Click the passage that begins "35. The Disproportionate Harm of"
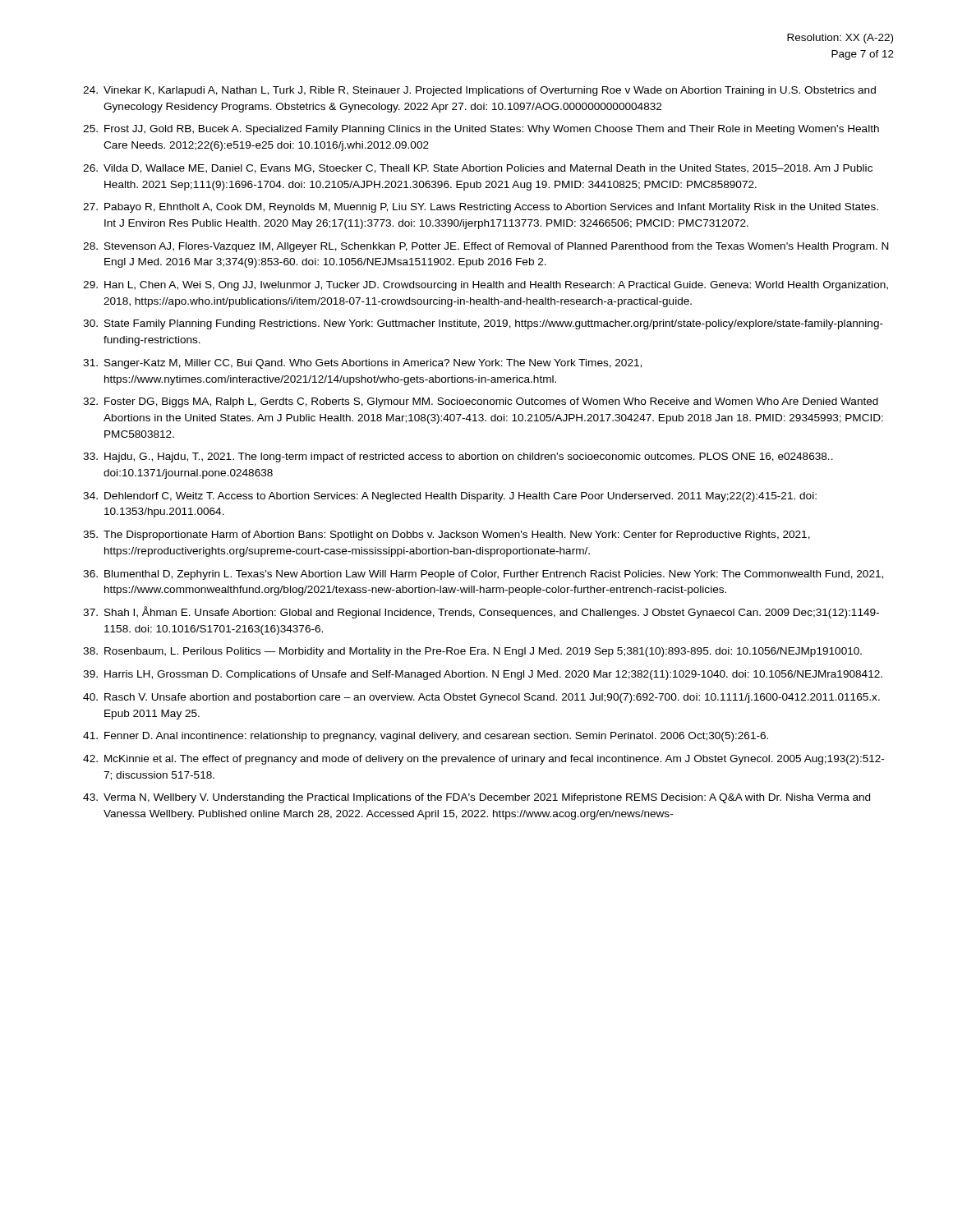The width and height of the screenshot is (953, 1232). click(484, 543)
